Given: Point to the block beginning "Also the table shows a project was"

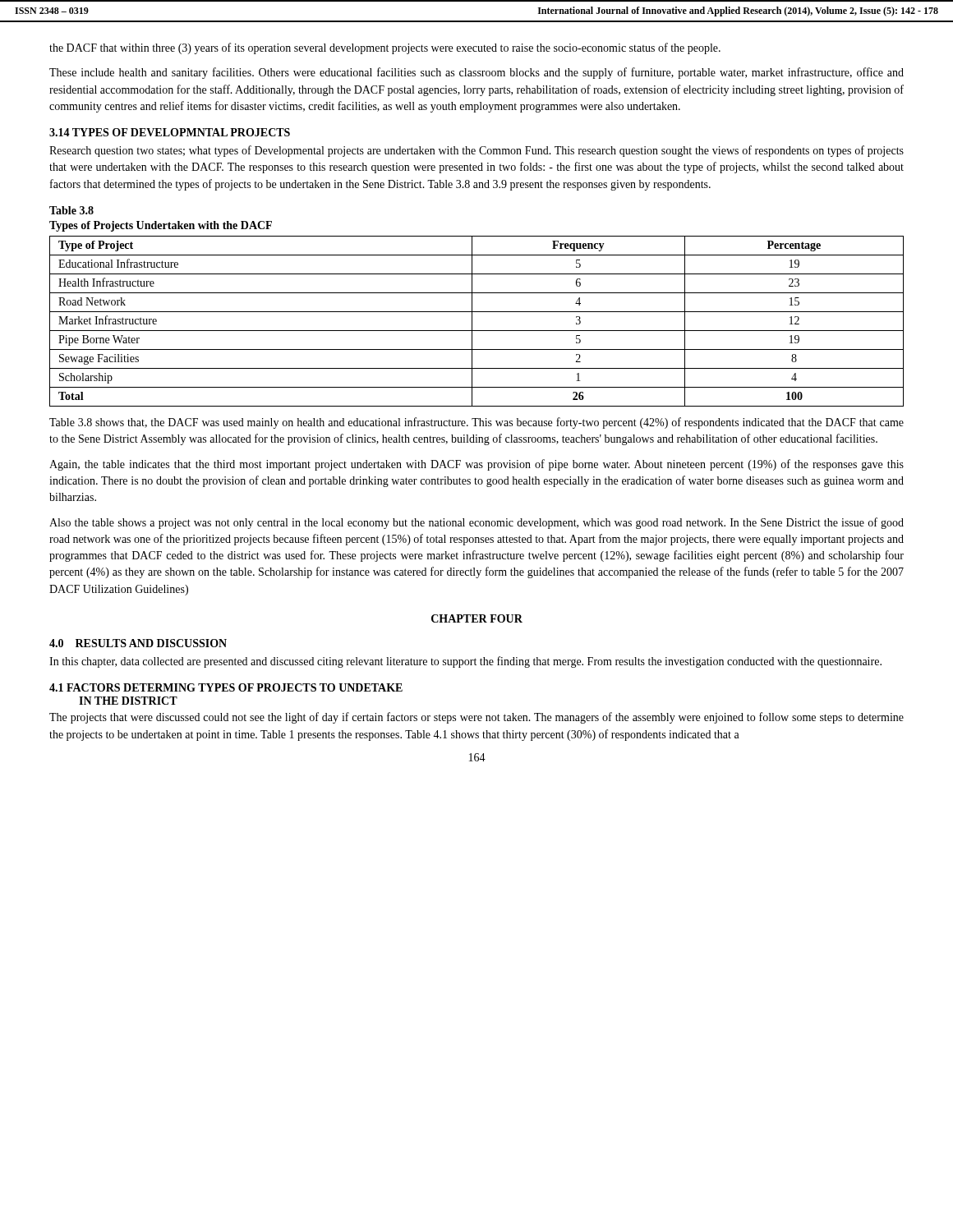Looking at the screenshot, I should click(x=476, y=556).
